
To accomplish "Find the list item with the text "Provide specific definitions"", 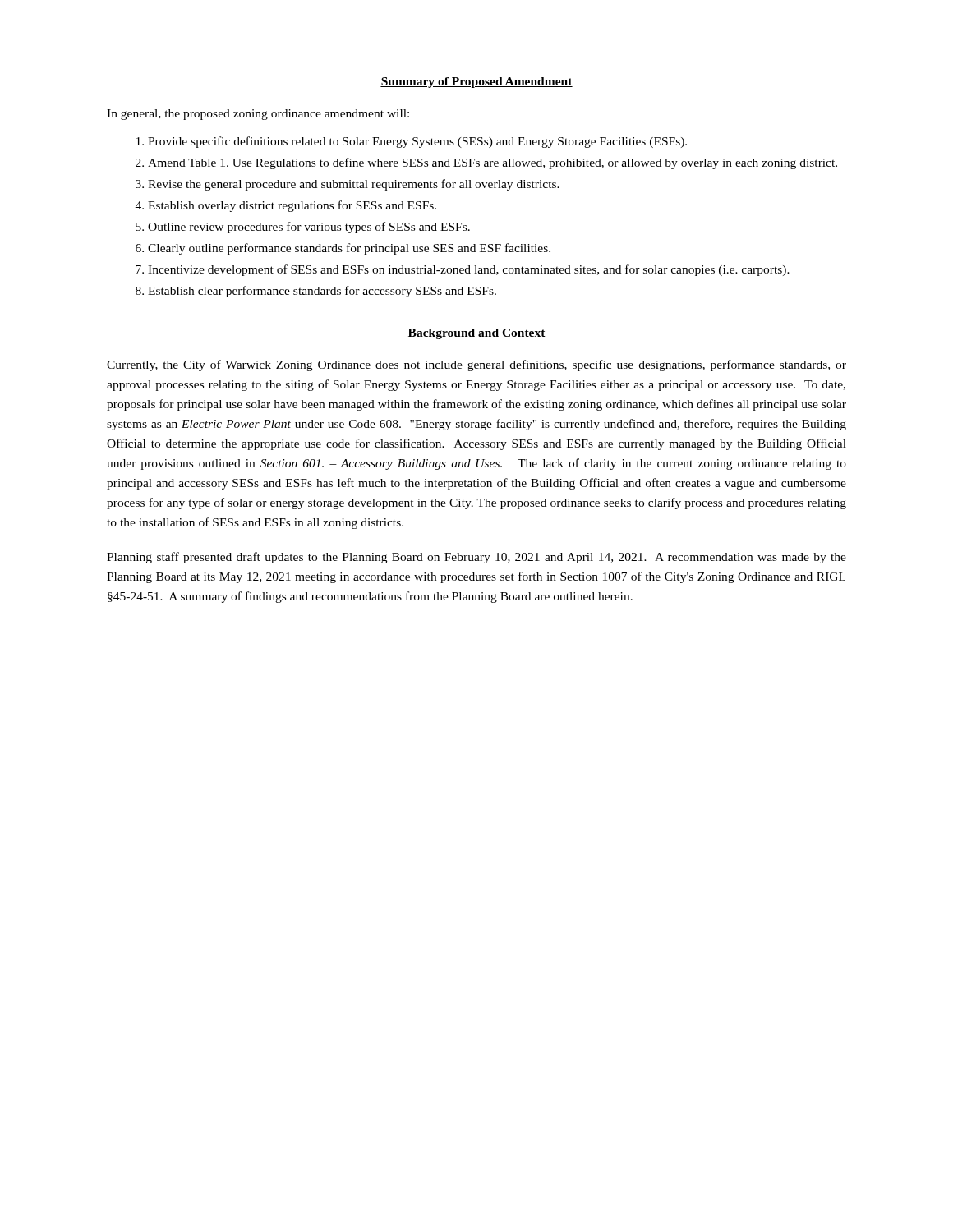I will tap(418, 141).
